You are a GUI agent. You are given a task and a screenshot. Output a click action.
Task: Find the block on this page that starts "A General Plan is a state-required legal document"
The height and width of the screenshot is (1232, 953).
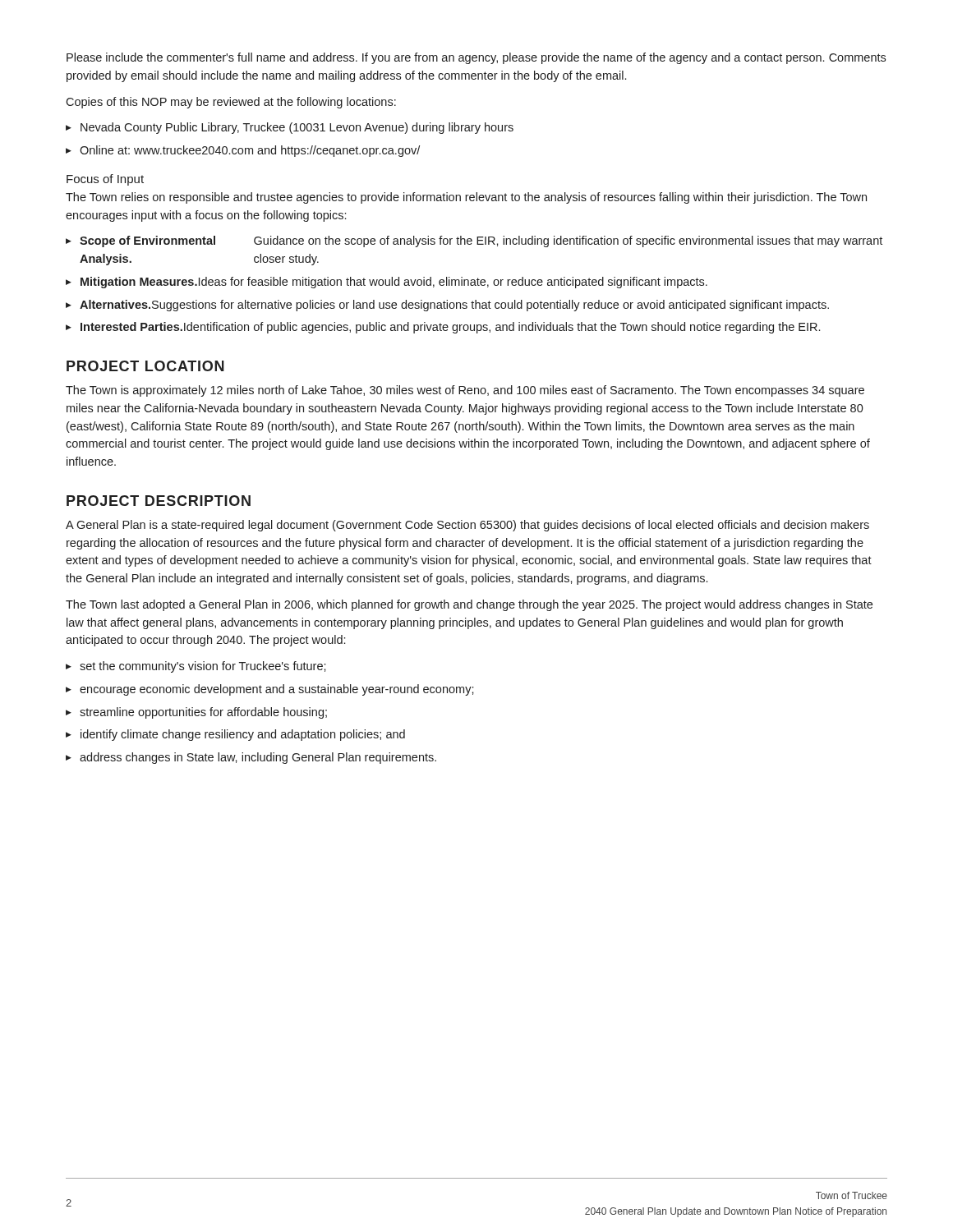point(476,552)
